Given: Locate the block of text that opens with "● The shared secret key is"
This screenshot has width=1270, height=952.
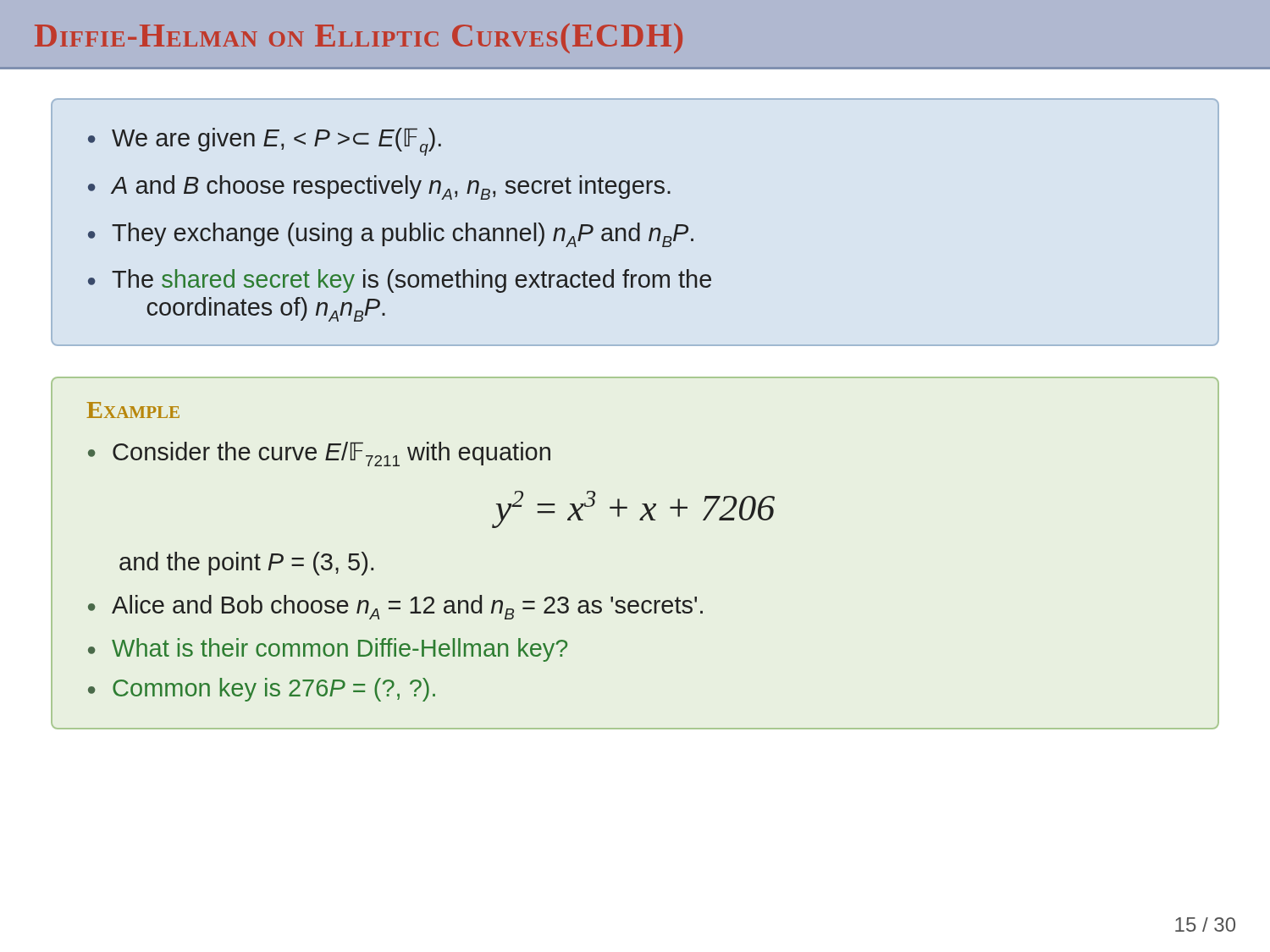Looking at the screenshot, I should (399, 296).
